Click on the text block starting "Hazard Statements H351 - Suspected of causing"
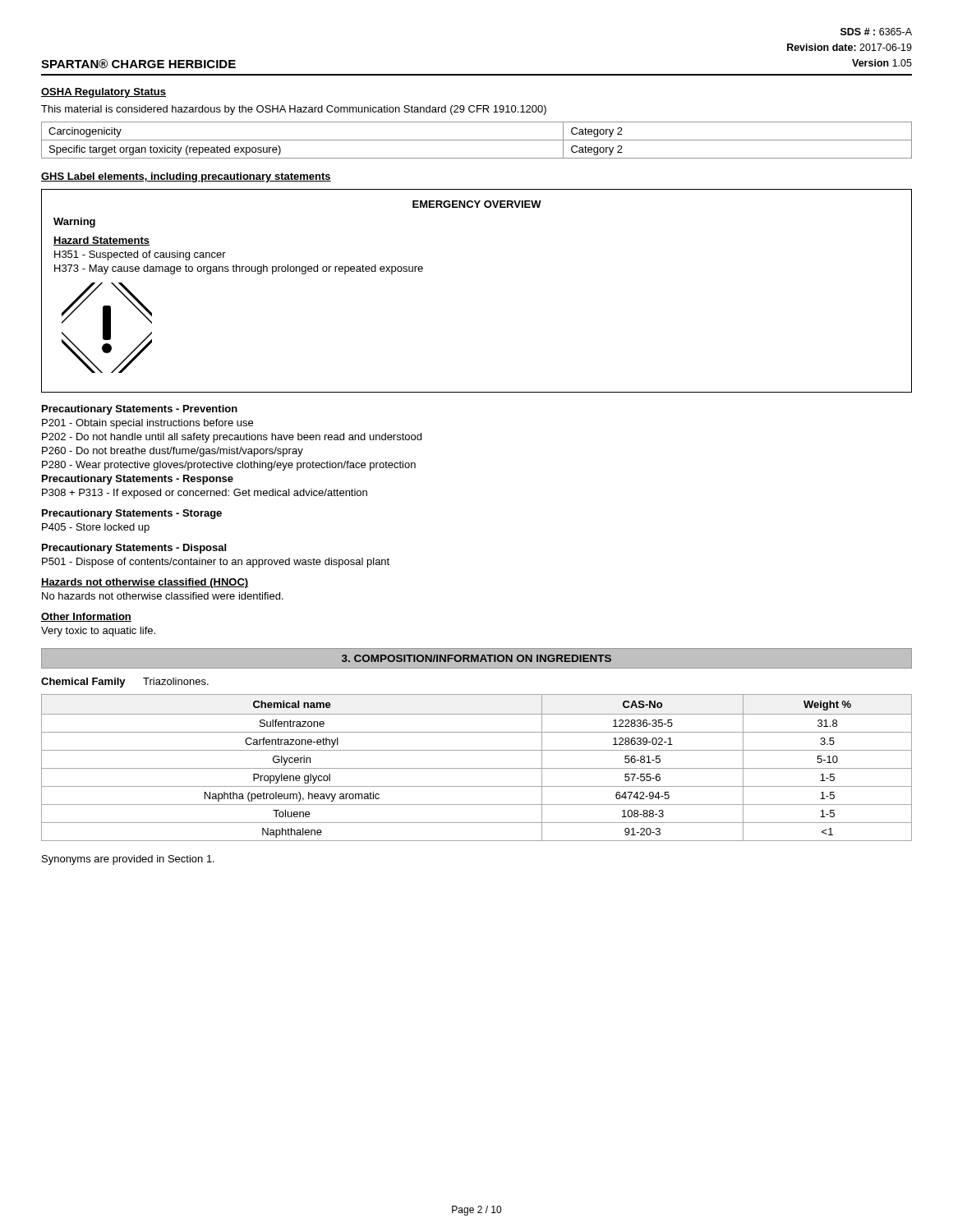The width and height of the screenshot is (953, 1232). click(101, 241)
